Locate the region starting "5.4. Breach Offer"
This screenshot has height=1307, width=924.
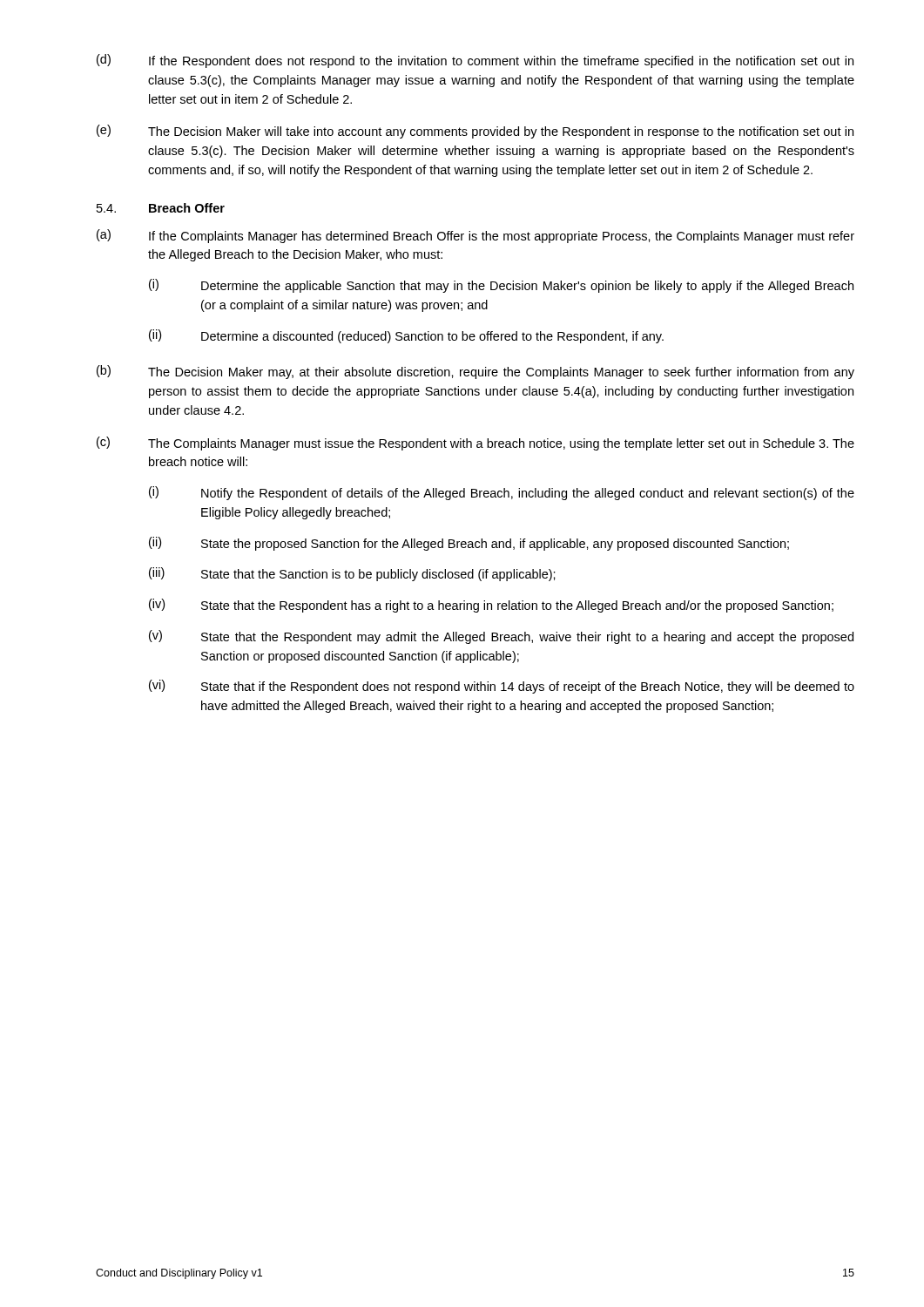(160, 208)
